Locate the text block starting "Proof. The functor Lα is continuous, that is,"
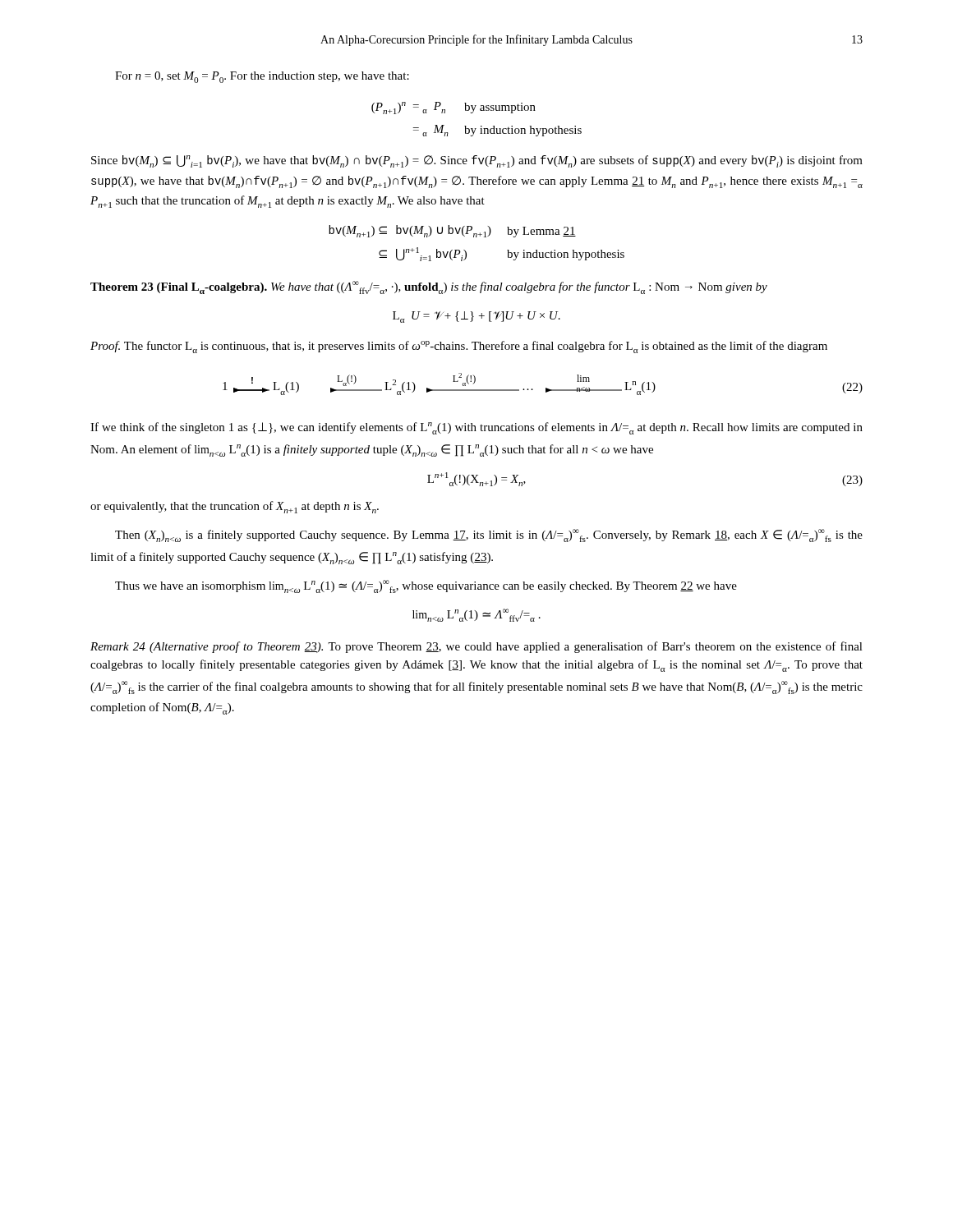The image size is (953, 1232). coord(476,346)
